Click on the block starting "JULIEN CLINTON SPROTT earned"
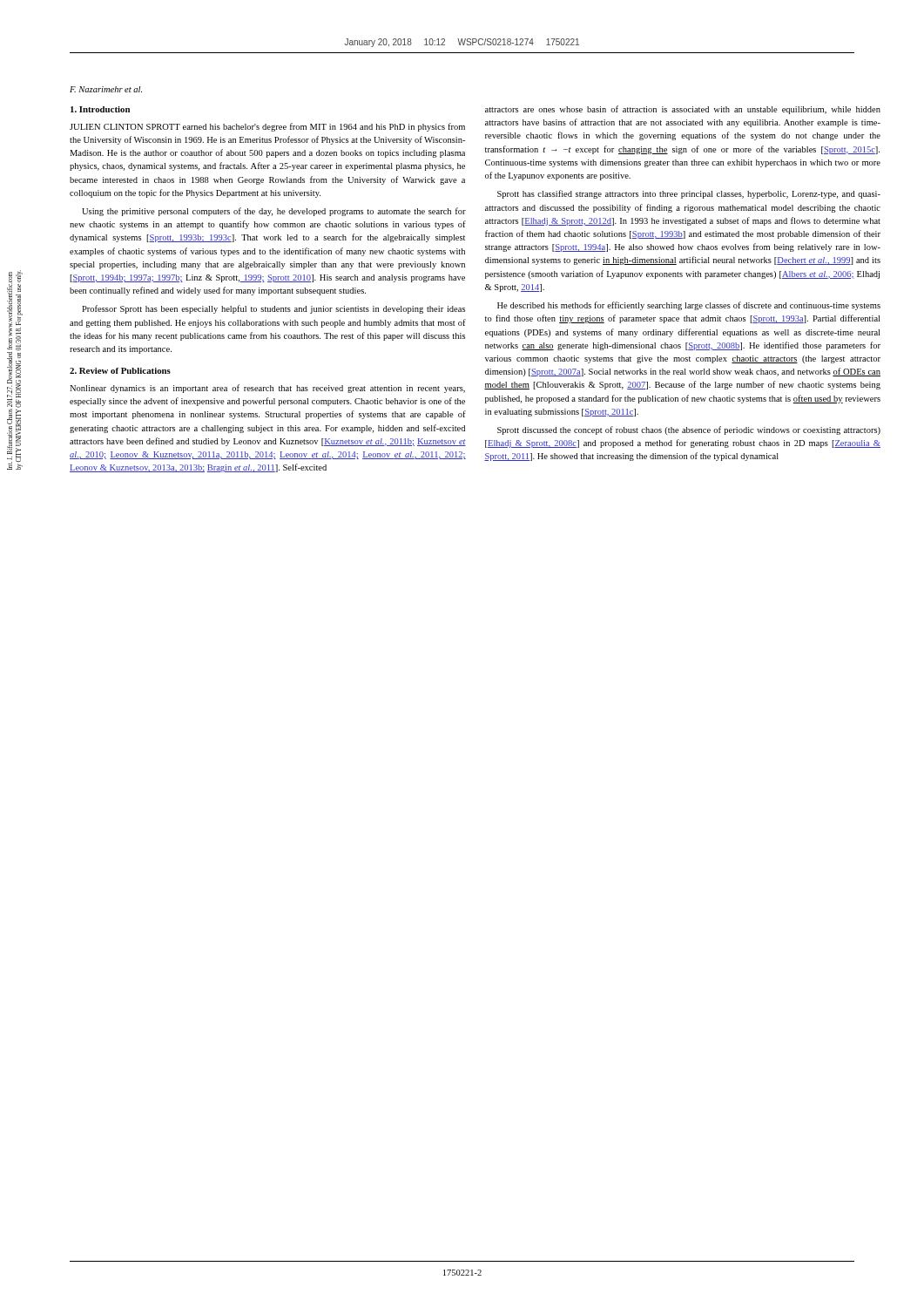924x1307 pixels. coord(268,238)
